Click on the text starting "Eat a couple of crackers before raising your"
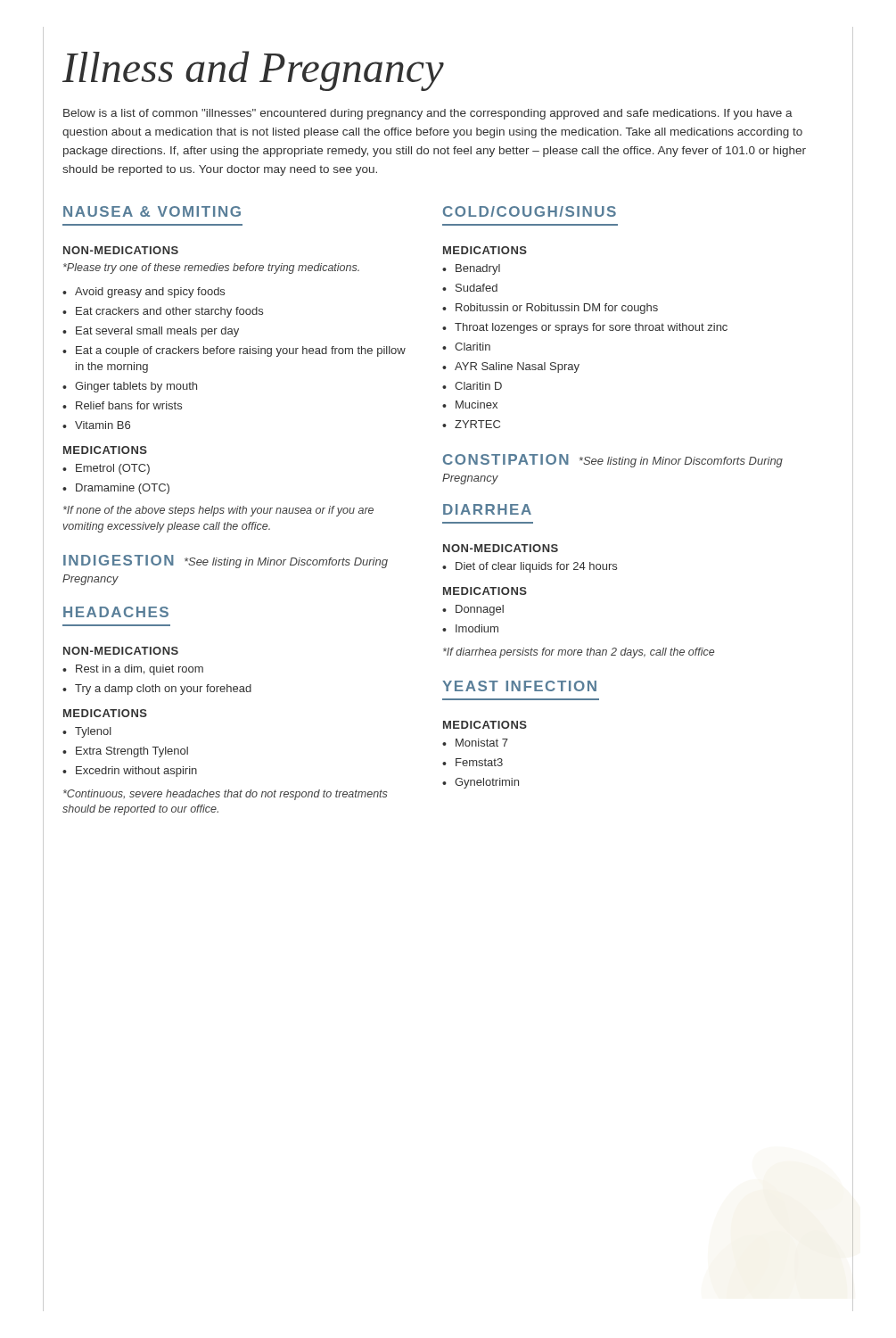This screenshot has height=1338, width=896. tap(236, 359)
